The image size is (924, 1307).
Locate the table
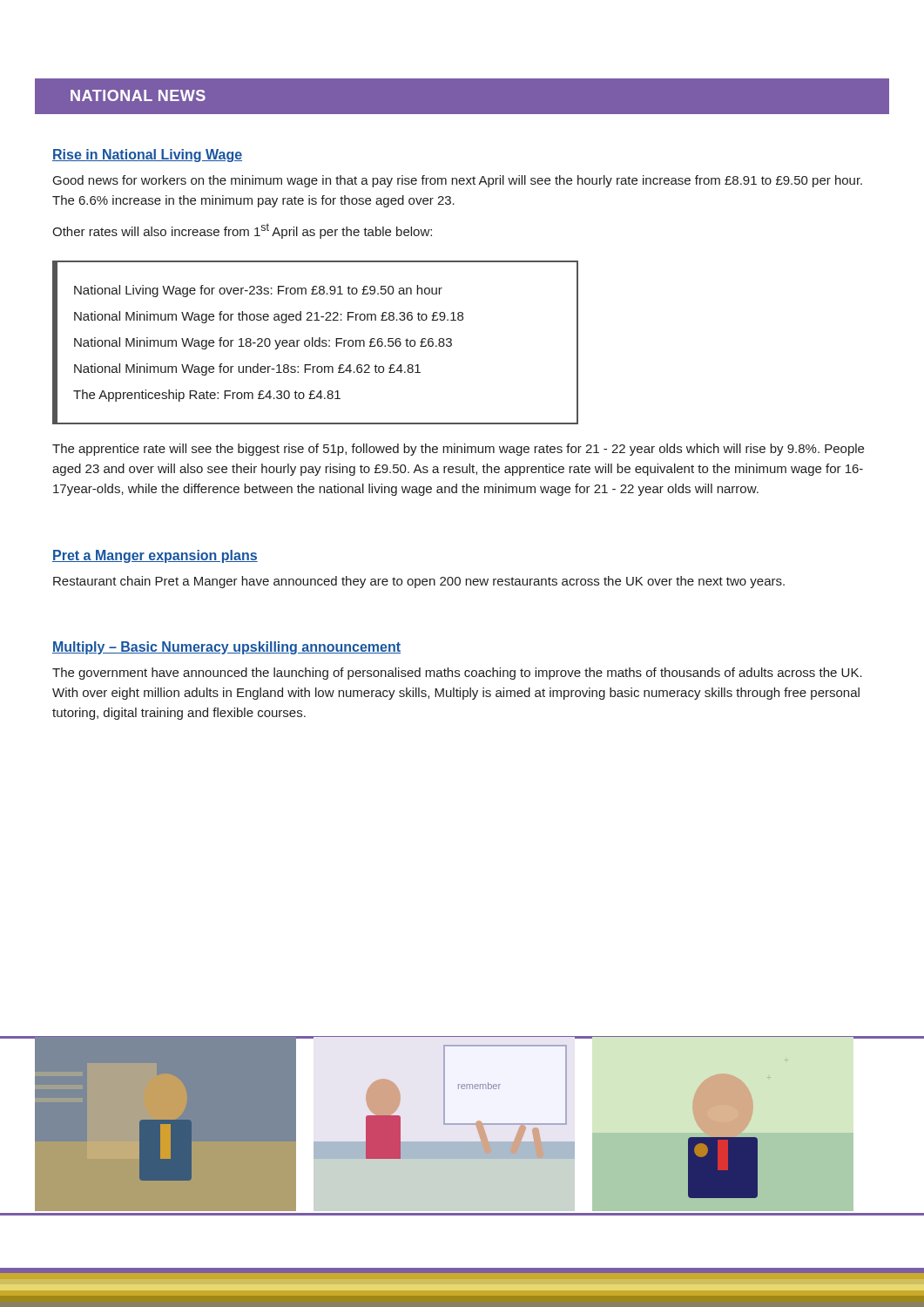pyautogui.click(x=462, y=344)
